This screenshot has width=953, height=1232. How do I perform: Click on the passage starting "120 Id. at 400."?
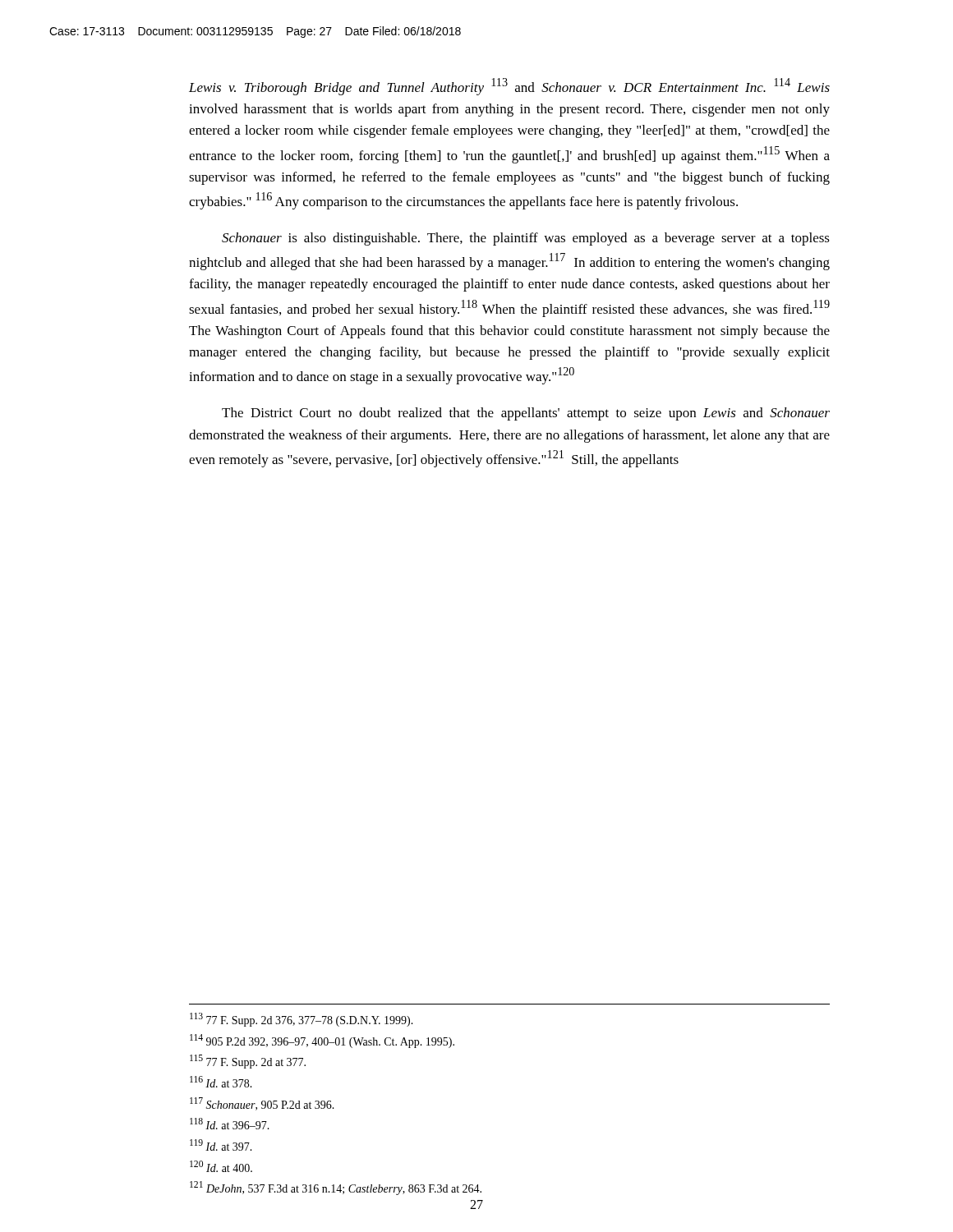[x=221, y=1166]
